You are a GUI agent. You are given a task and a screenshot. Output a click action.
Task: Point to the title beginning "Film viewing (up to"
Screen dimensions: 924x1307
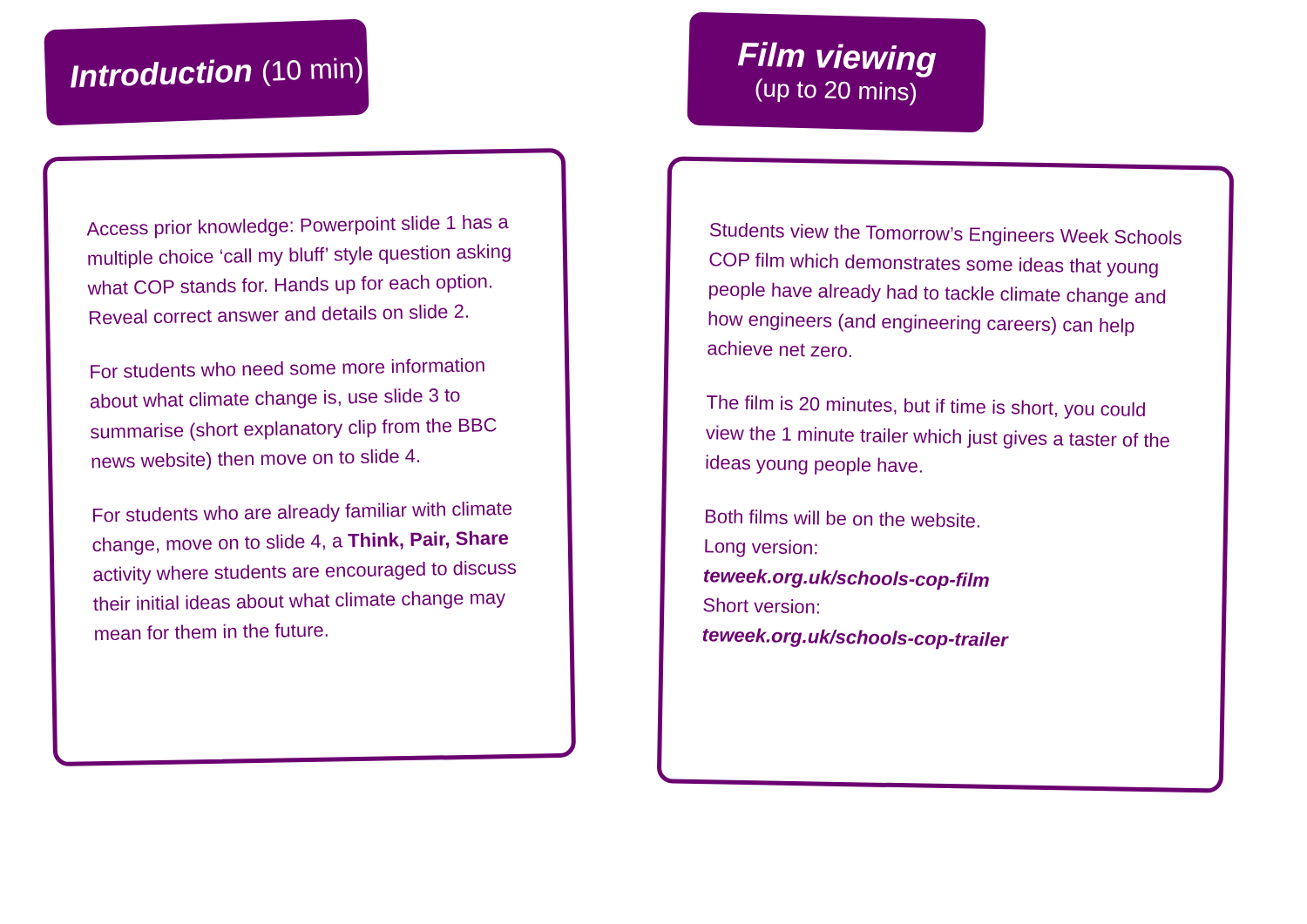837,72
